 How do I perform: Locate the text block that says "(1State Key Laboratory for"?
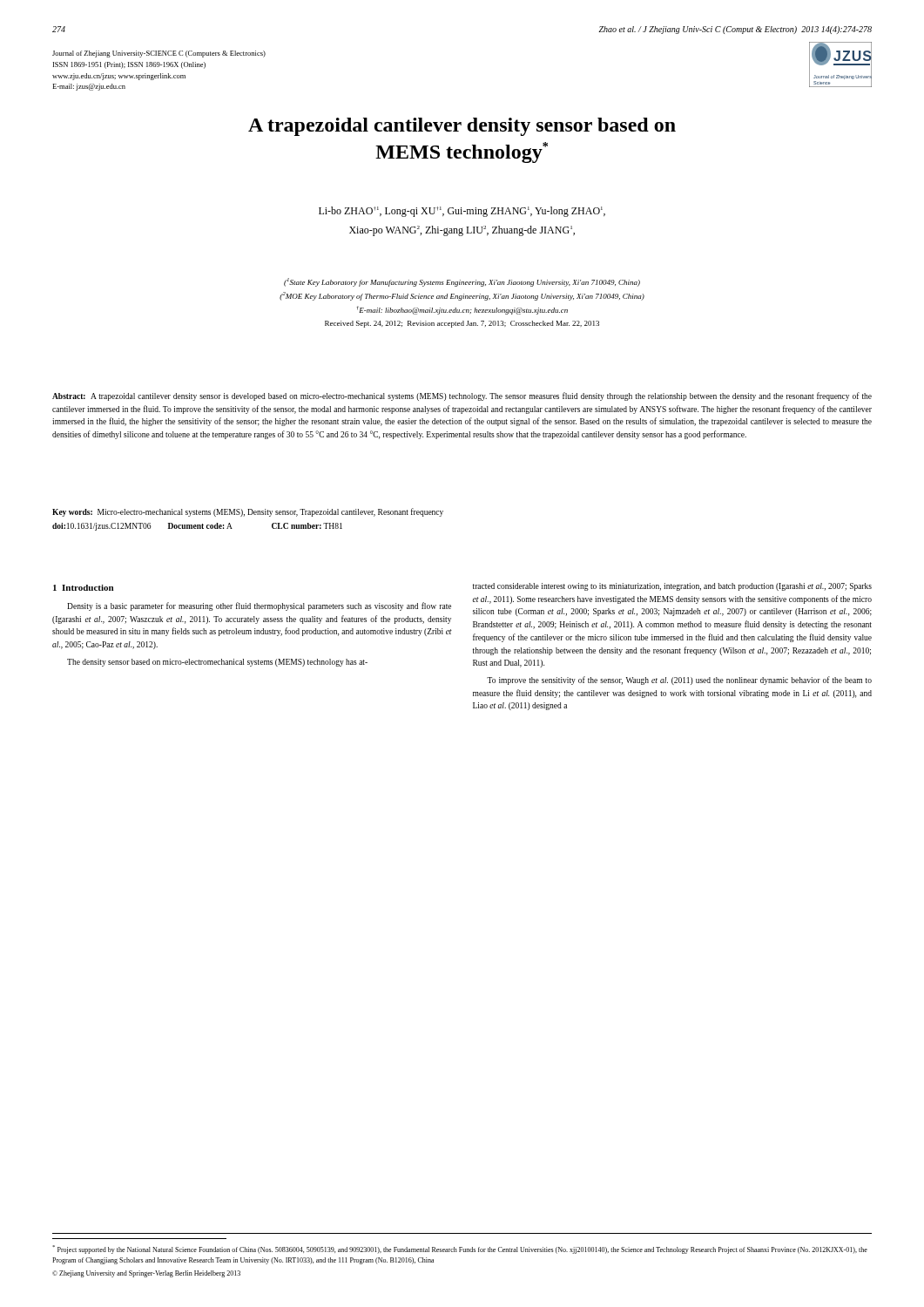tap(462, 302)
